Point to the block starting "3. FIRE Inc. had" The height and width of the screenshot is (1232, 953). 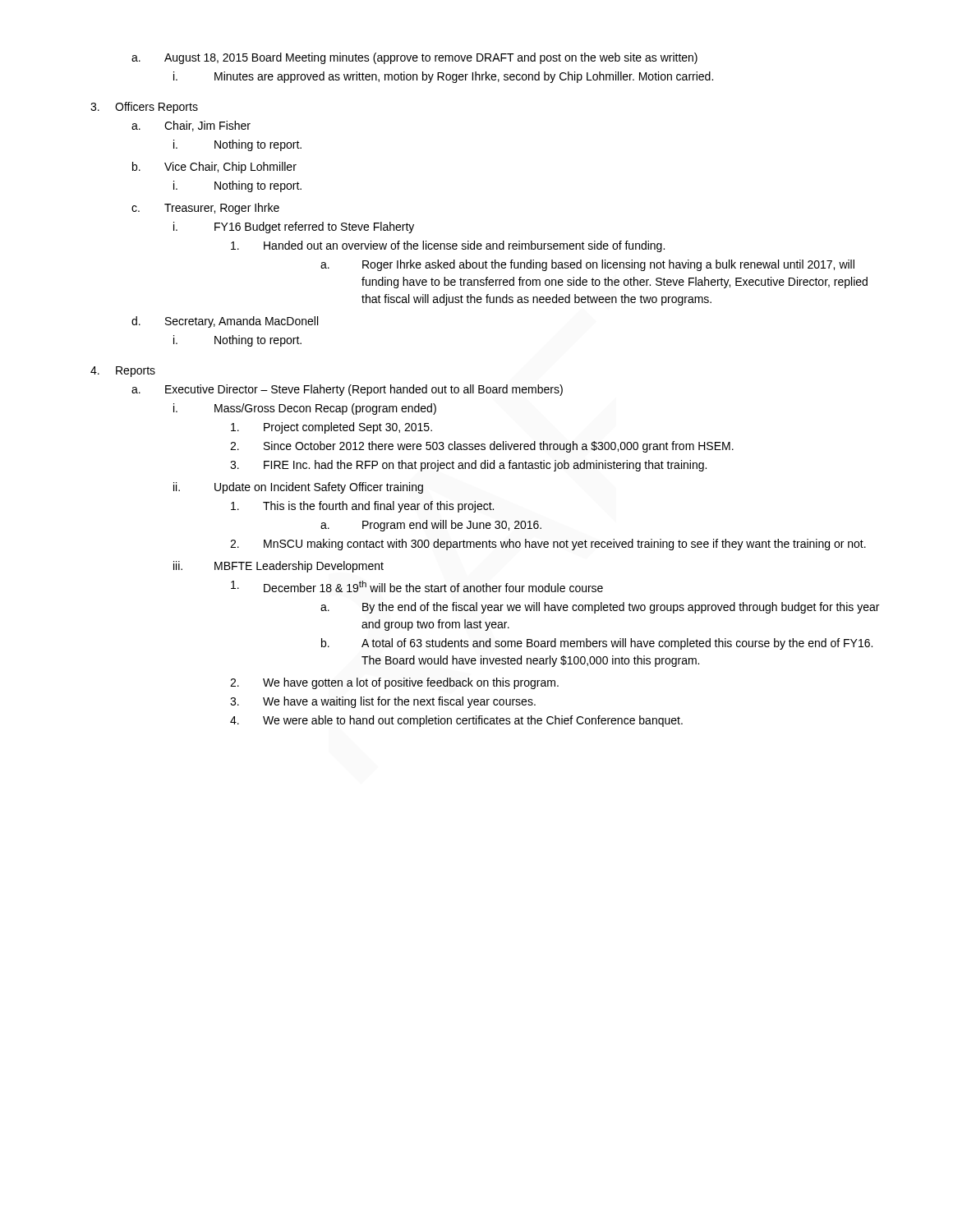point(469,465)
